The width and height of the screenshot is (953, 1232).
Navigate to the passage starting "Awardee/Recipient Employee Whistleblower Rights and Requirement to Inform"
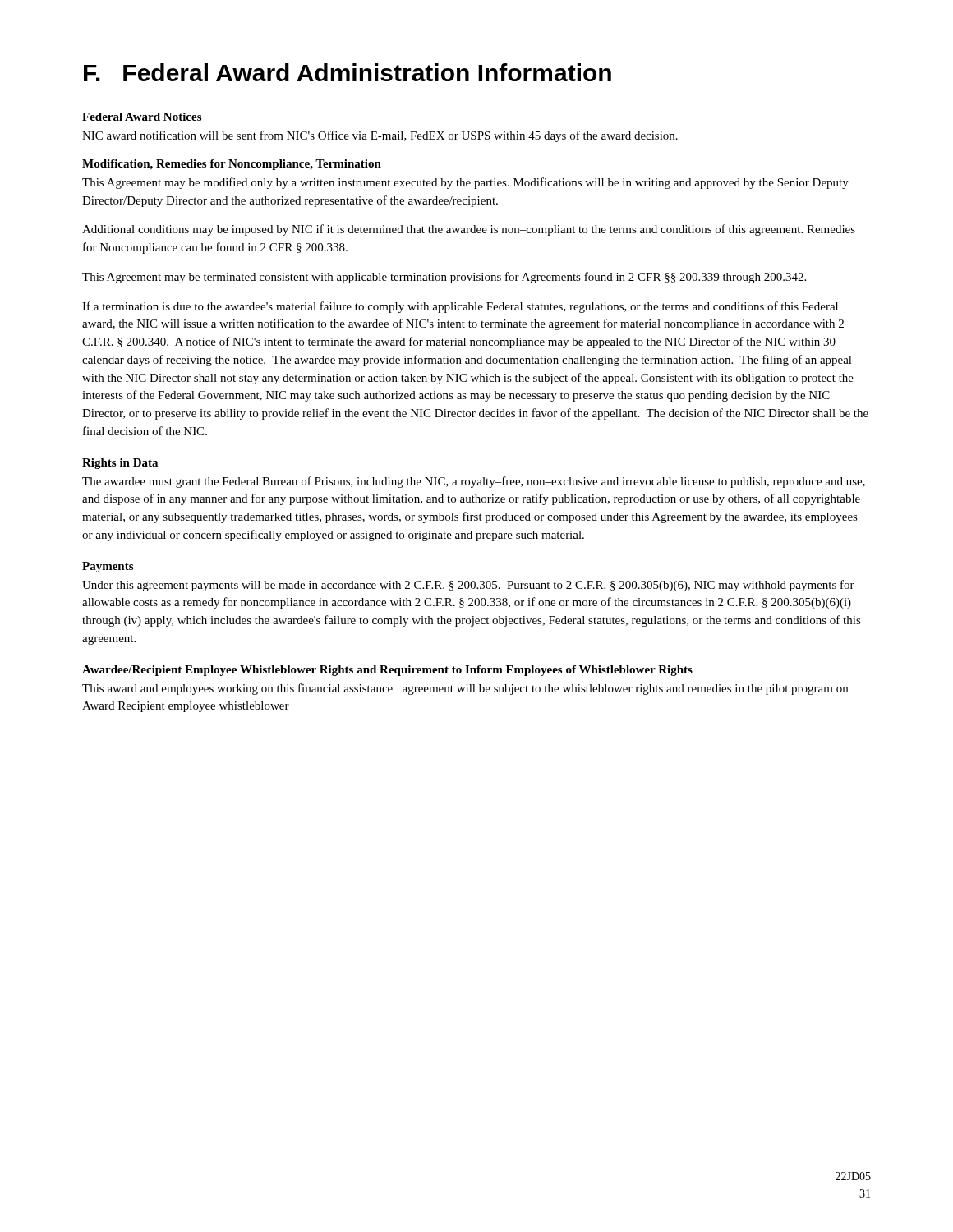click(x=476, y=669)
